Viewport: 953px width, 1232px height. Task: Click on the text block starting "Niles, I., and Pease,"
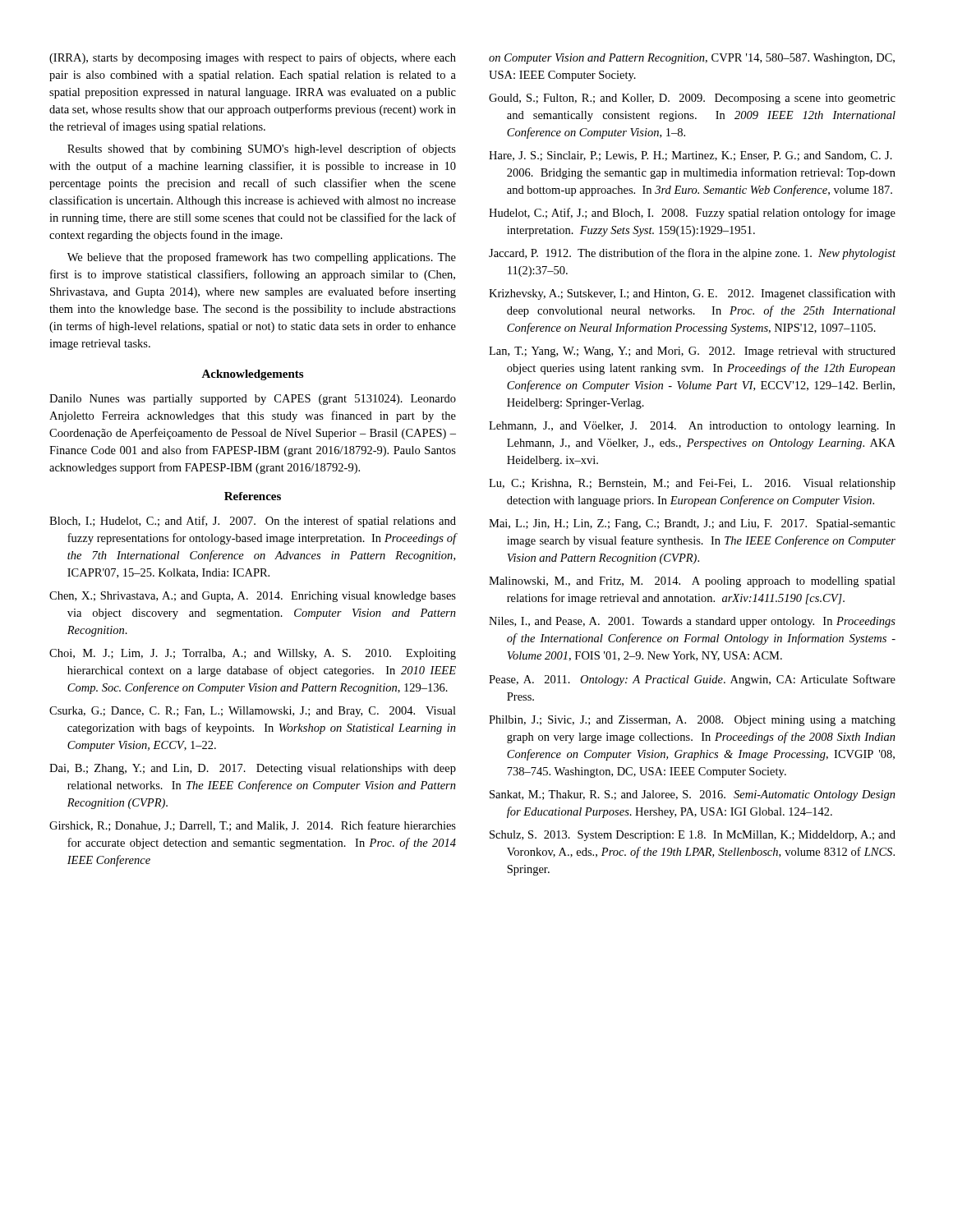pyautogui.click(x=692, y=639)
